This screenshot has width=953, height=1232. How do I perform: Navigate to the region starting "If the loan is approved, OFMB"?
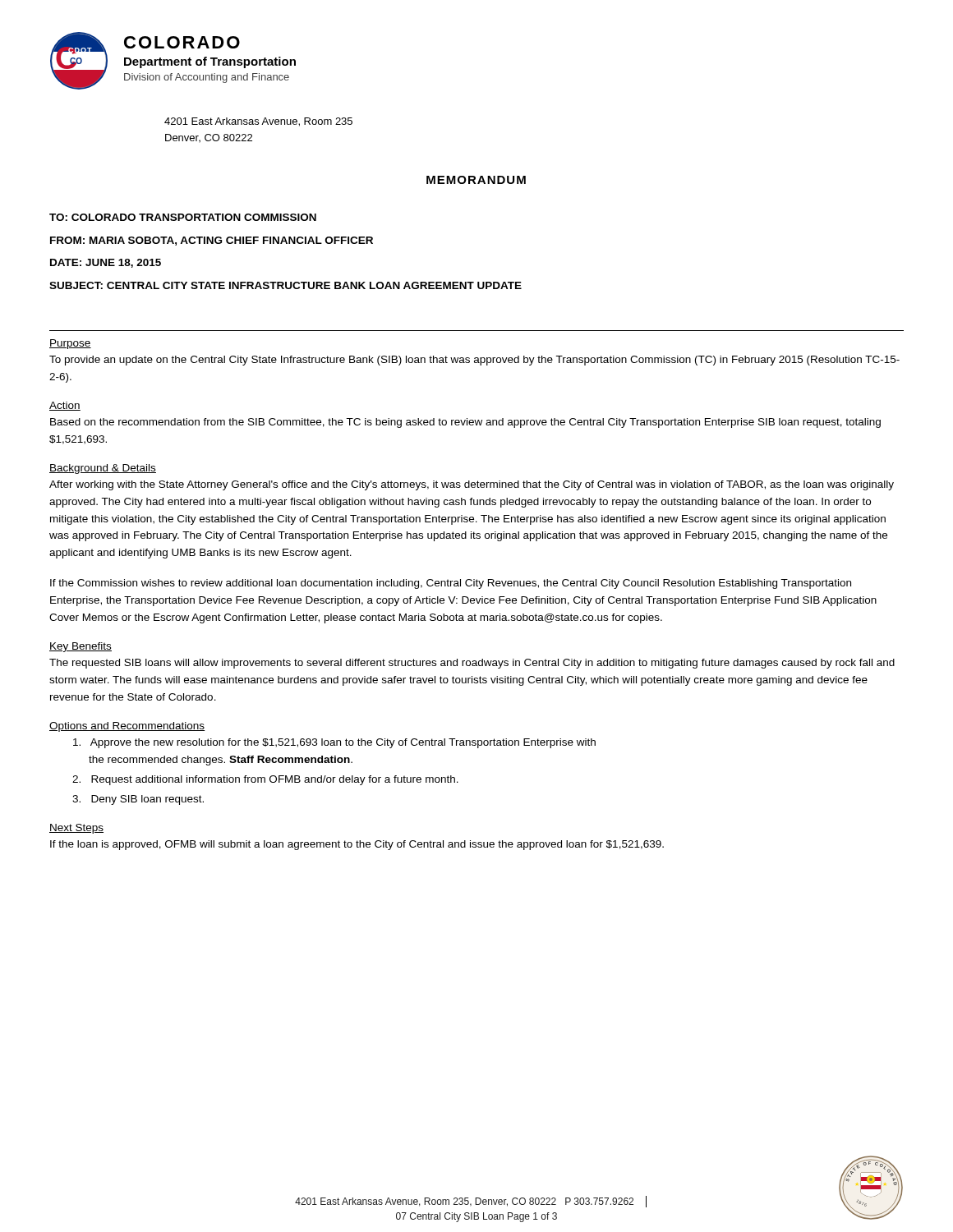357,844
